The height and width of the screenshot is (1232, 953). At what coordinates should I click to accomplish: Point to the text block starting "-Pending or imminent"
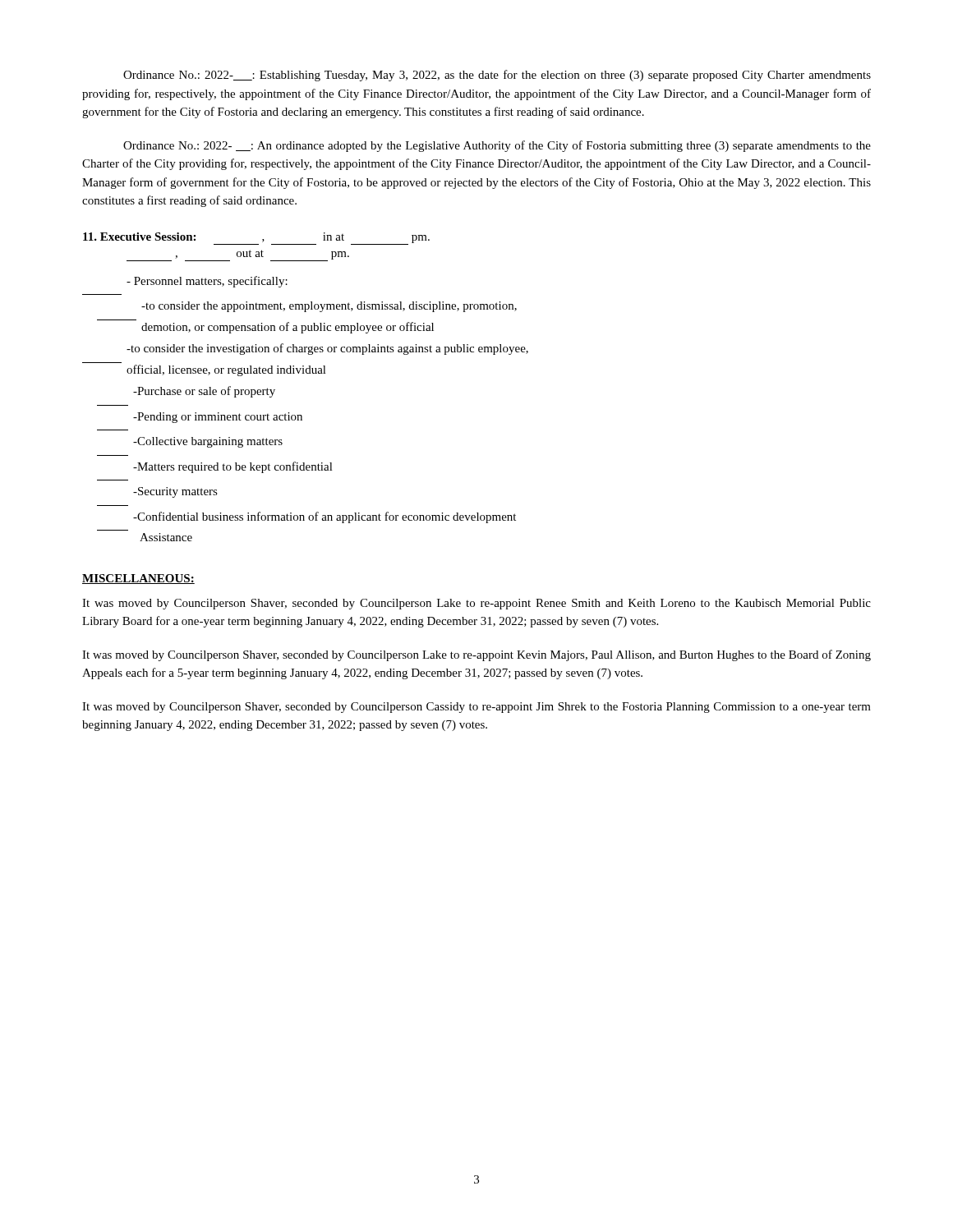(218, 418)
